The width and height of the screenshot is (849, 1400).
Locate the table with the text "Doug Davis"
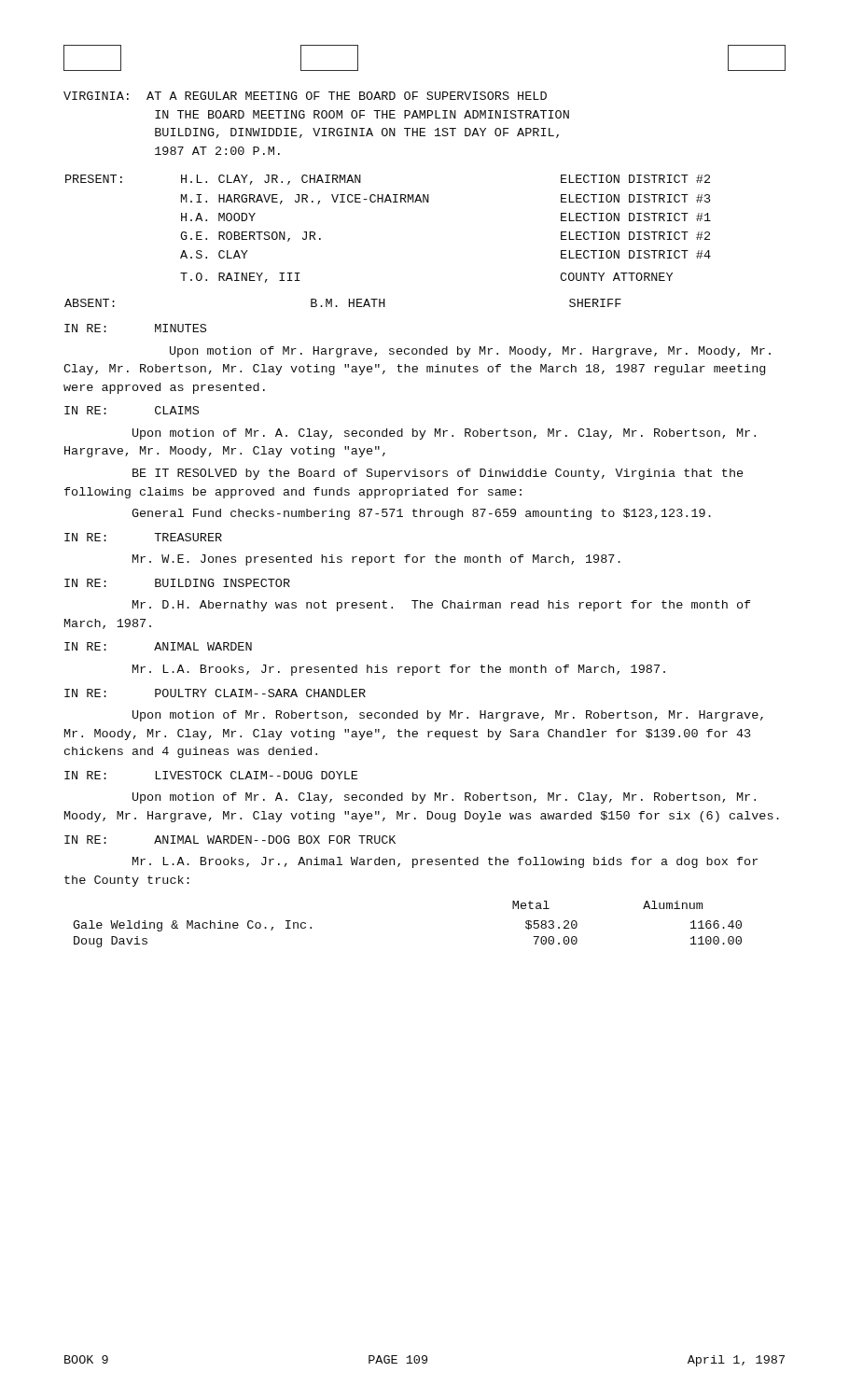(x=429, y=923)
